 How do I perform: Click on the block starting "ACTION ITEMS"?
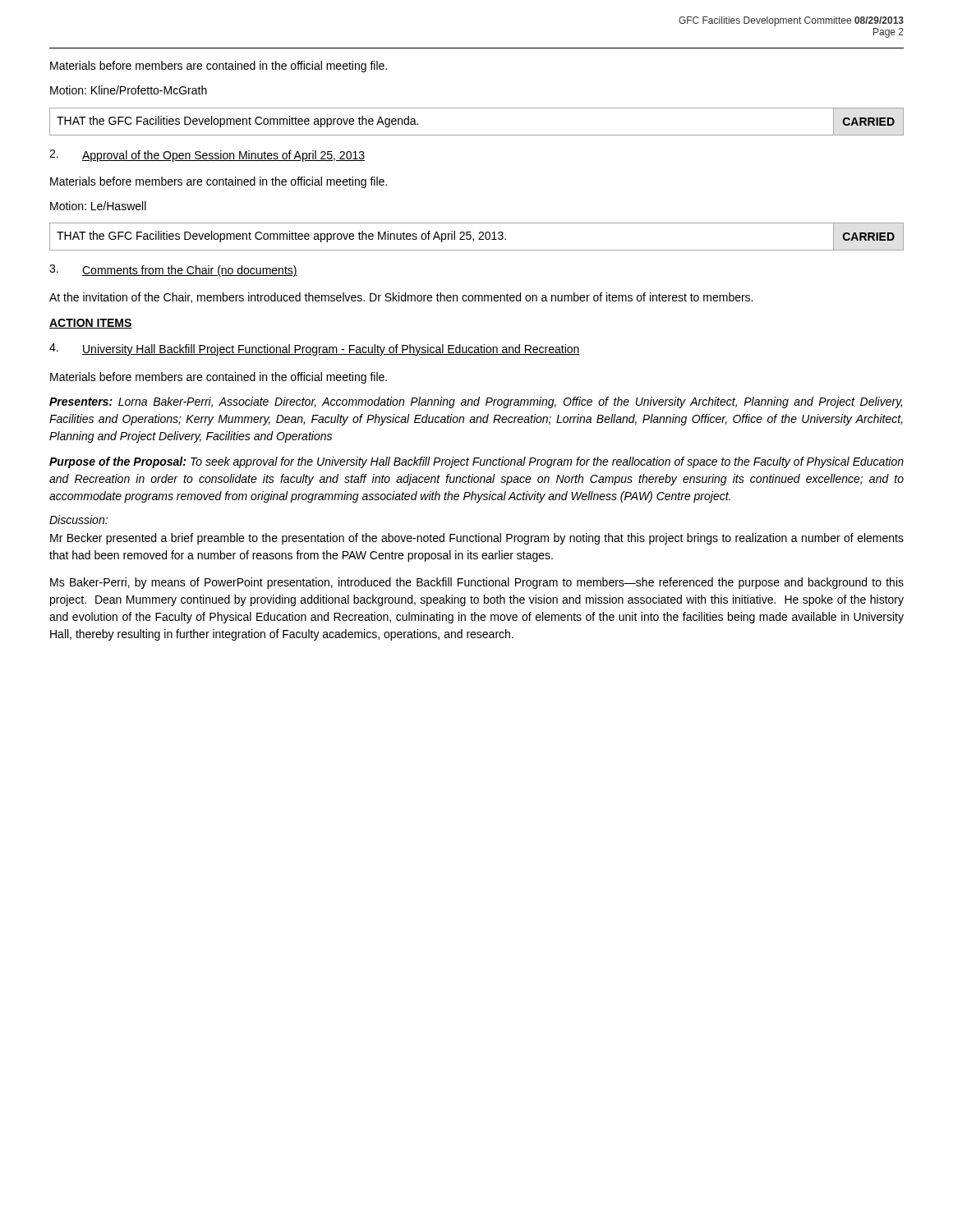pos(90,323)
